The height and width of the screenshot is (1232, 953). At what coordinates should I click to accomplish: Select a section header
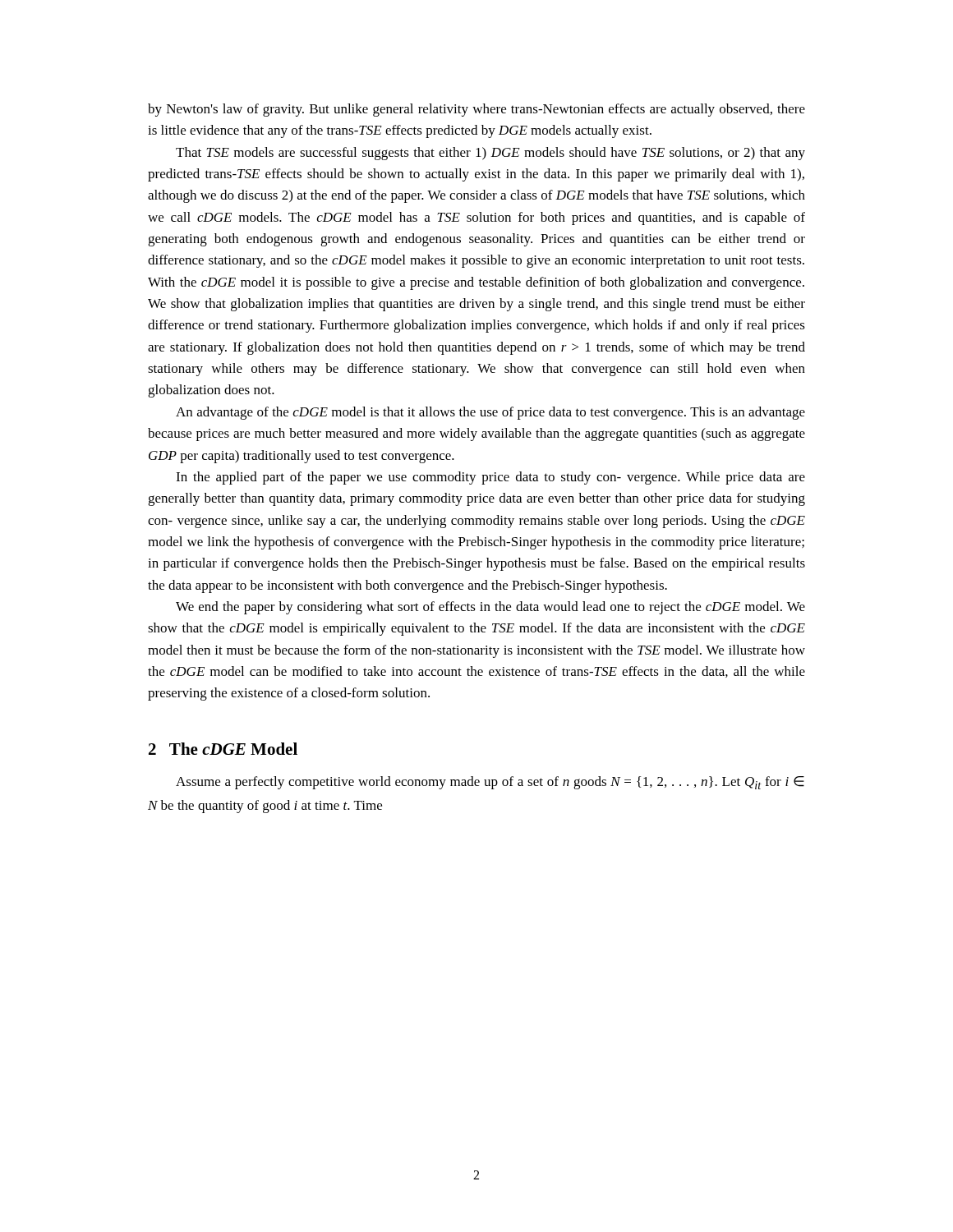[x=223, y=749]
